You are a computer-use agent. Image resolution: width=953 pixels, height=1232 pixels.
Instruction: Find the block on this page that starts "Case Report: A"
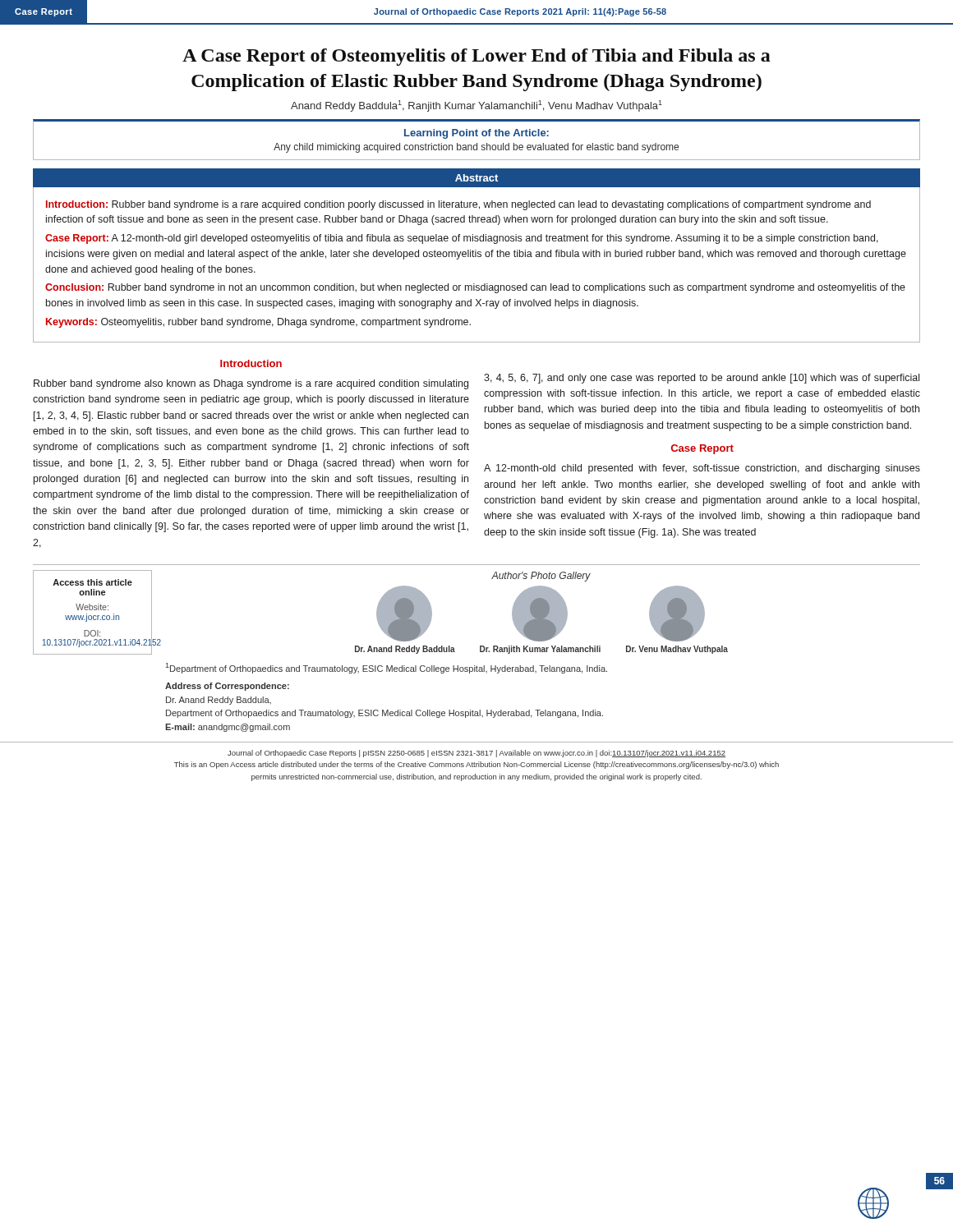(x=476, y=254)
